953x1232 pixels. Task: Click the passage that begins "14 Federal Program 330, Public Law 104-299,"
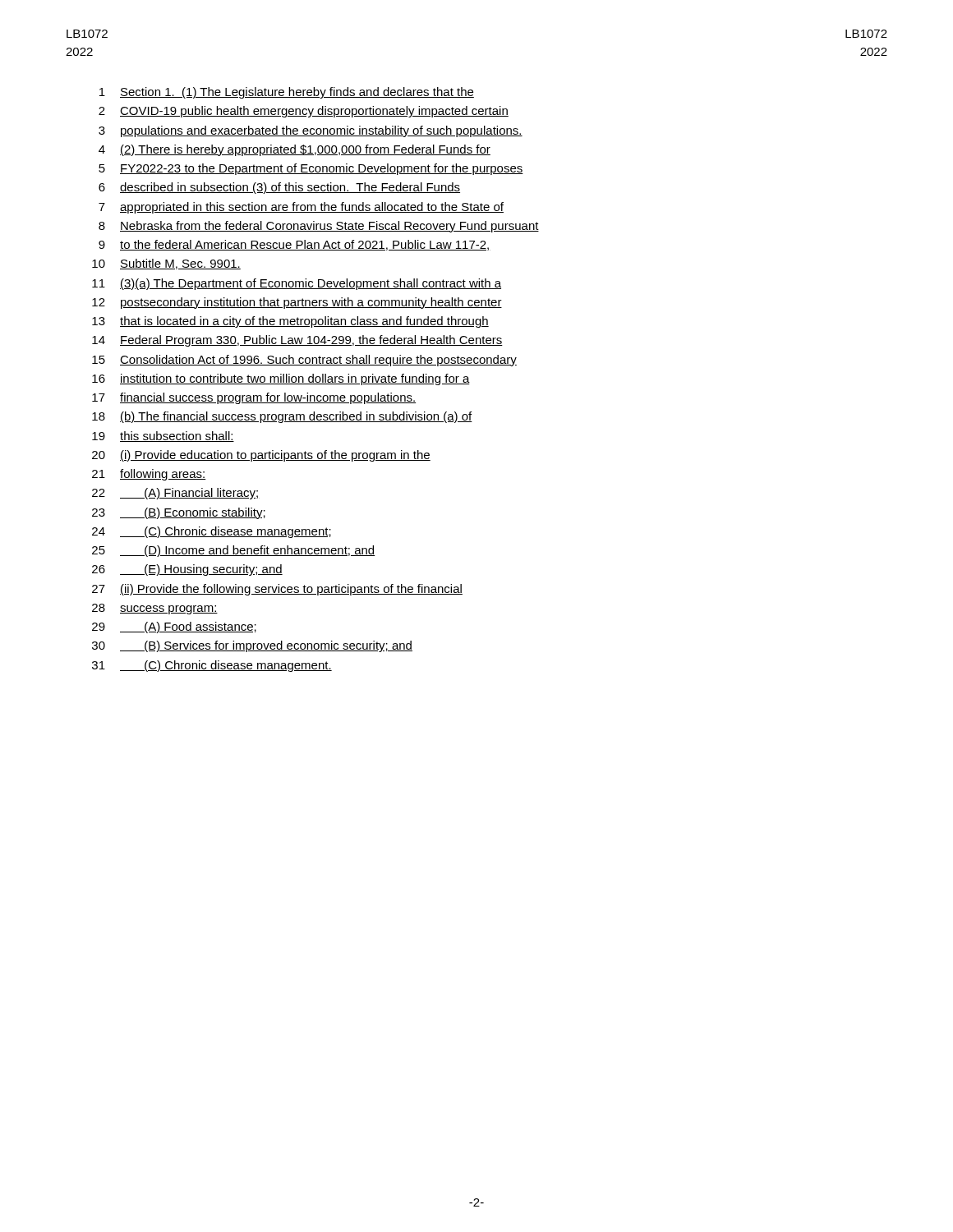tap(476, 340)
